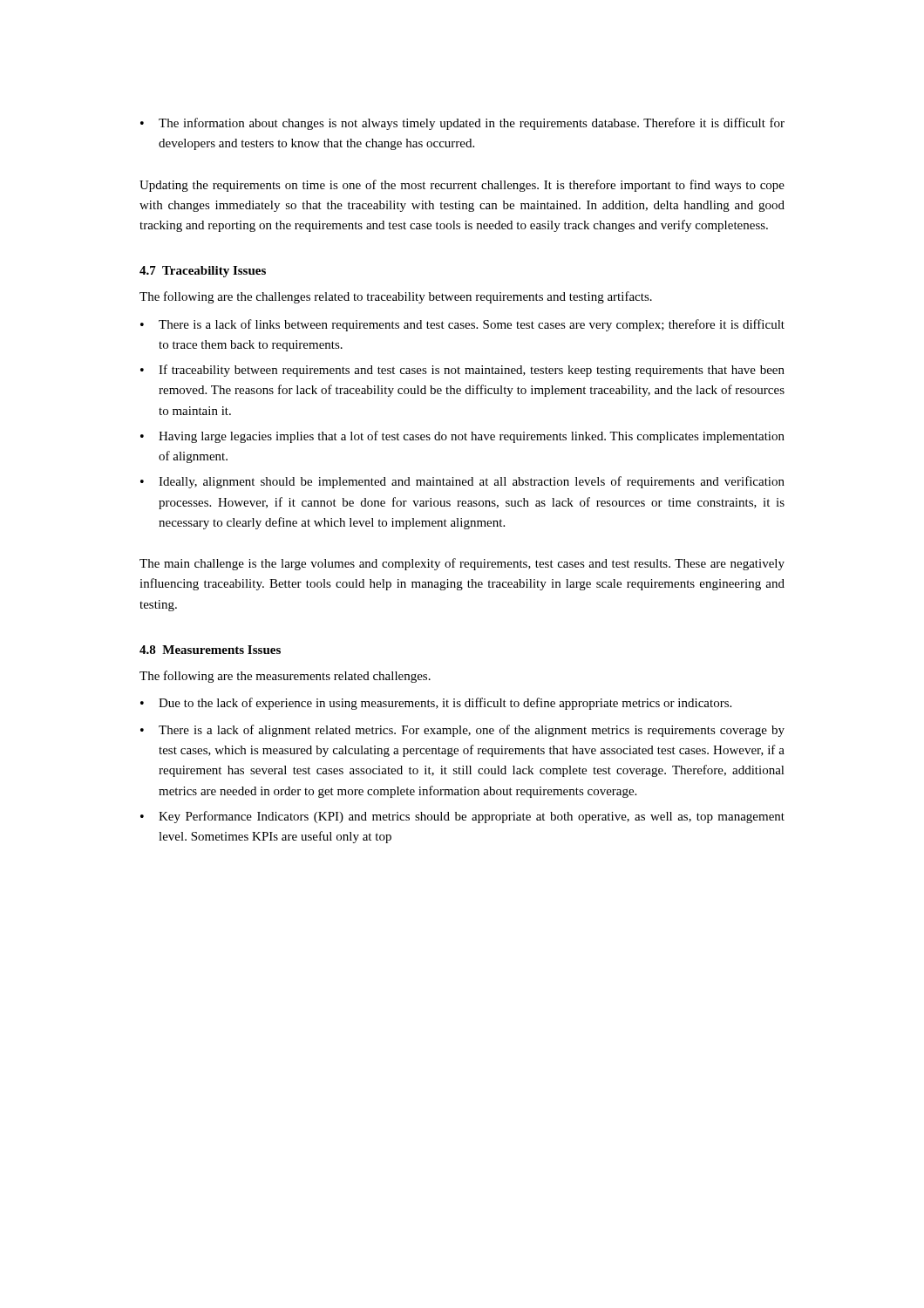The width and height of the screenshot is (924, 1308).
Task: Find the block on this page that starts "• Due to the lack of experience in"
Action: [x=462, y=704]
